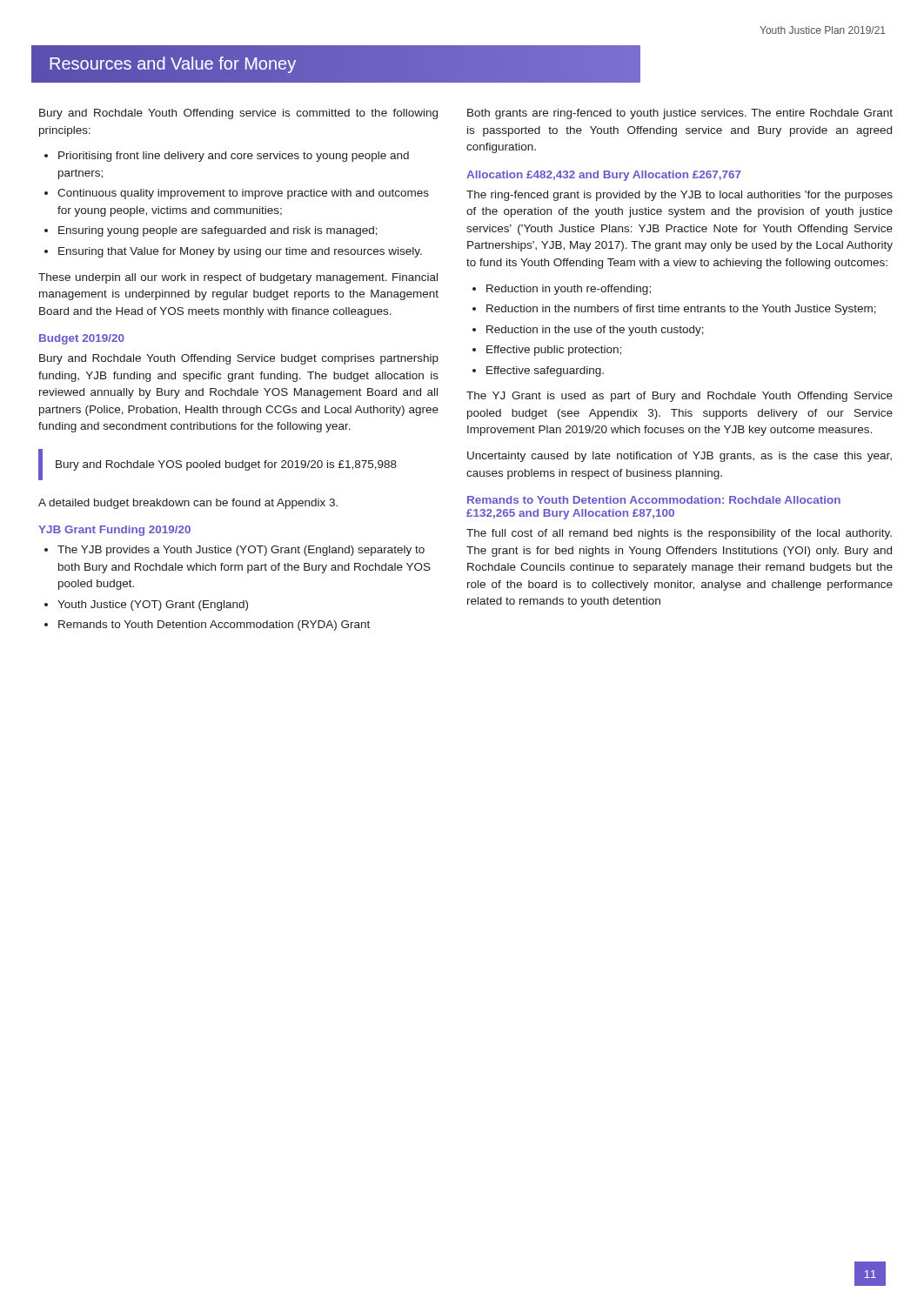The height and width of the screenshot is (1305, 924).
Task: Select the text starting "Both grants are ring-fenced to youth justice"
Action: pyautogui.click(x=680, y=130)
